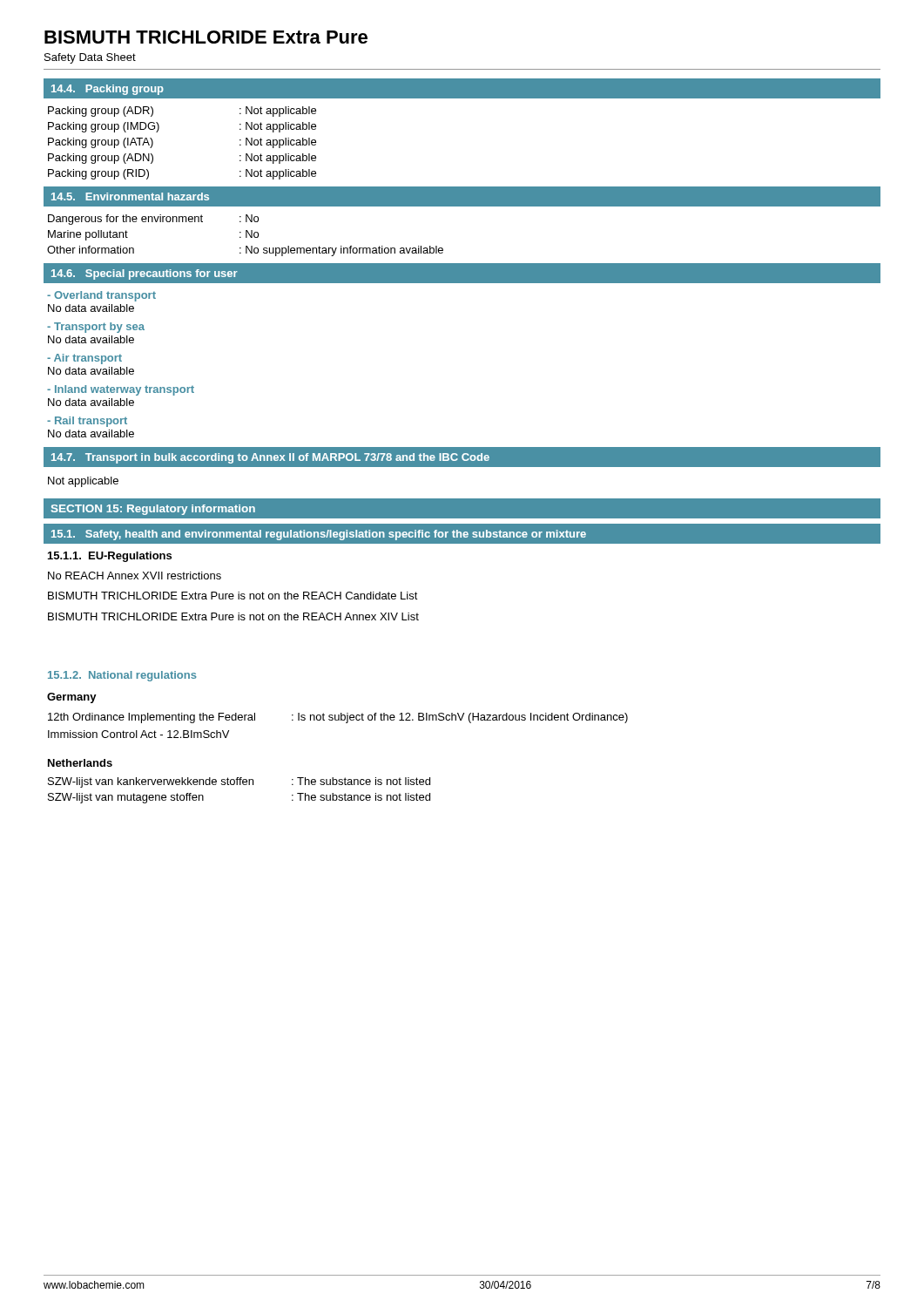Click where it says "Packing group (IATA) : Not applicable"
Image resolution: width=924 pixels, height=1307 pixels.
(x=98, y=142)
